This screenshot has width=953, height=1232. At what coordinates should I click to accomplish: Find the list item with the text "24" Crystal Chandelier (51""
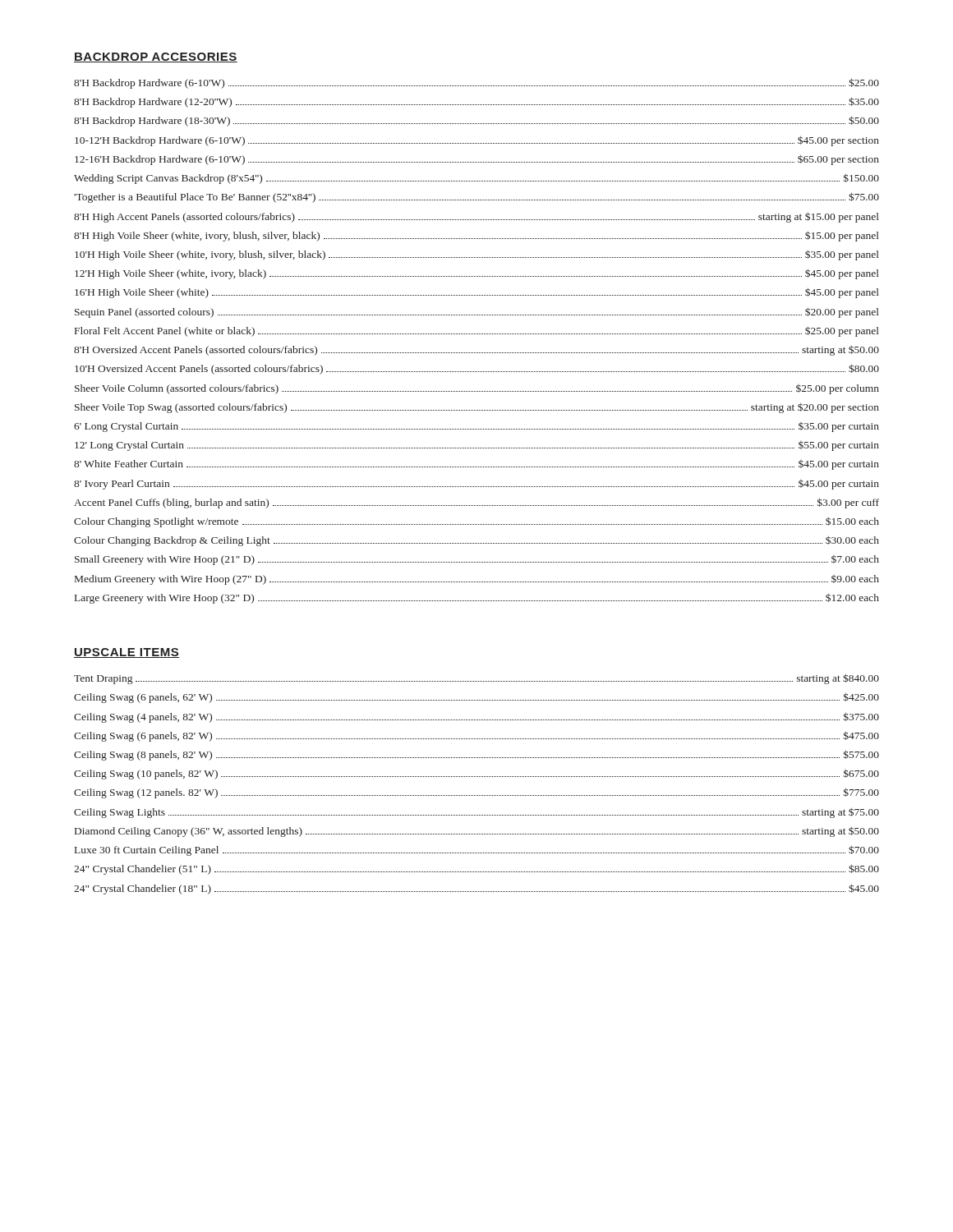[x=476, y=869]
